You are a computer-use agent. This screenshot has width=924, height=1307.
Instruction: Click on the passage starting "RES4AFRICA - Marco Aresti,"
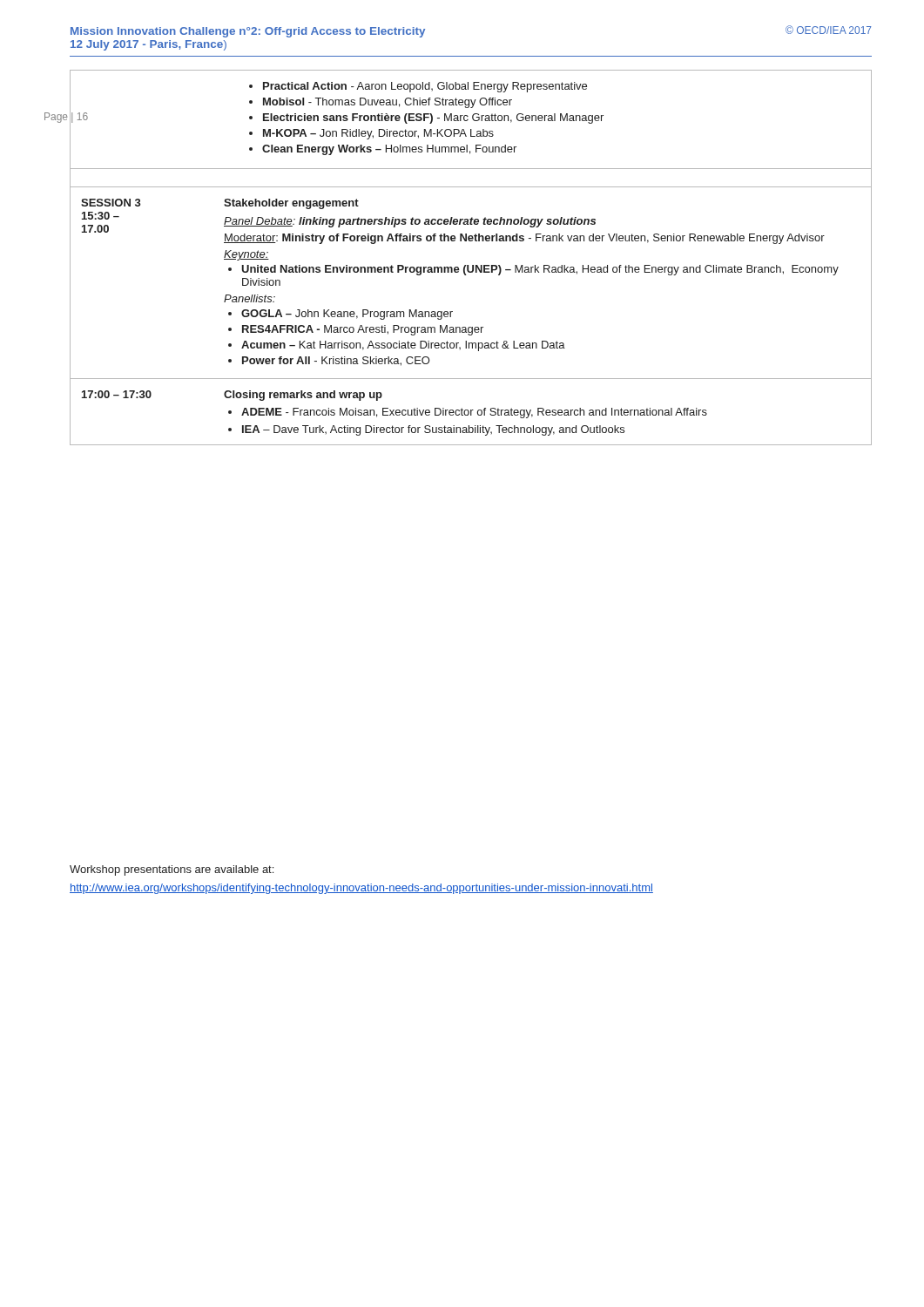point(362,329)
